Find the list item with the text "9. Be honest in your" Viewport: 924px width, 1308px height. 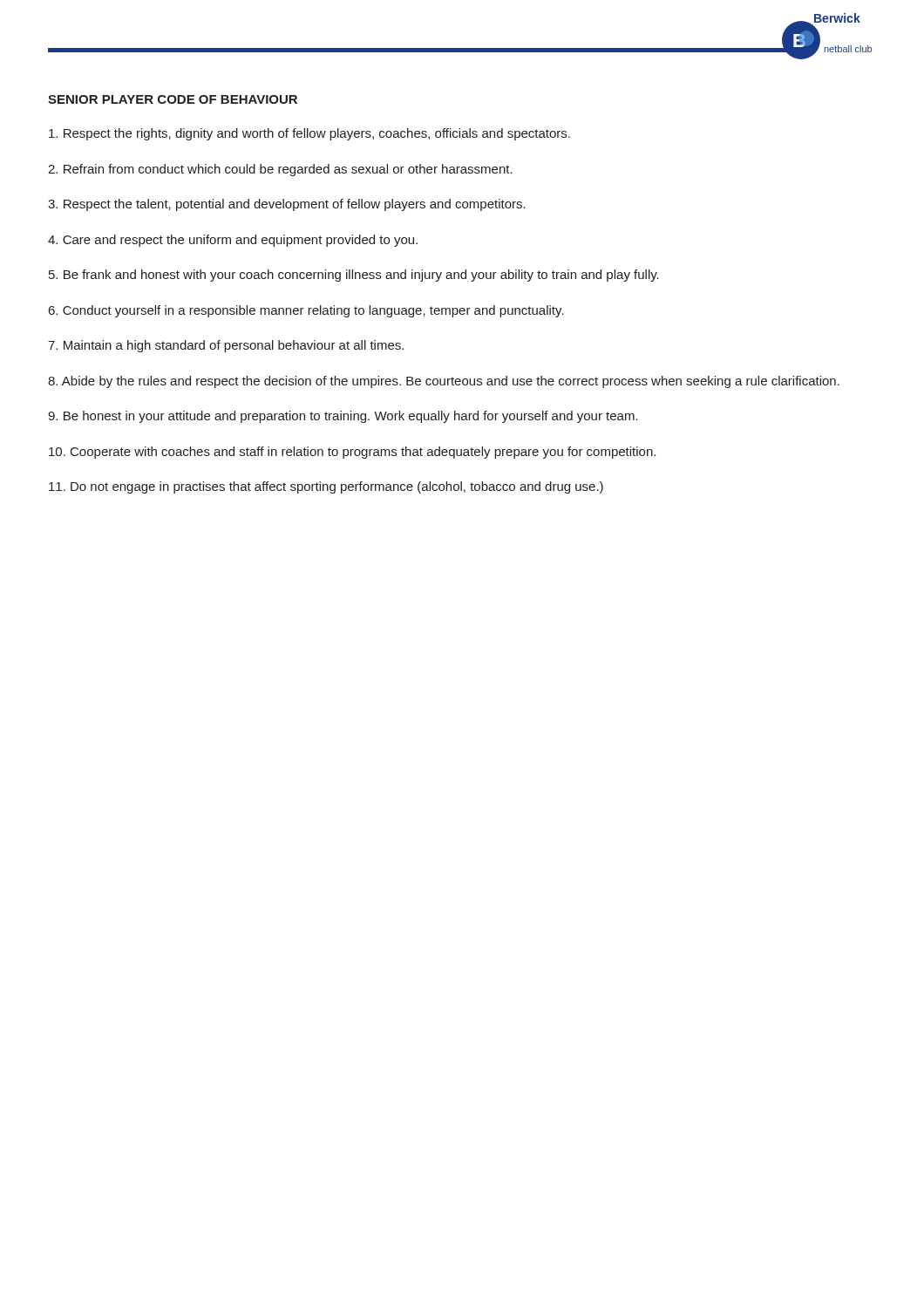click(343, 415)
